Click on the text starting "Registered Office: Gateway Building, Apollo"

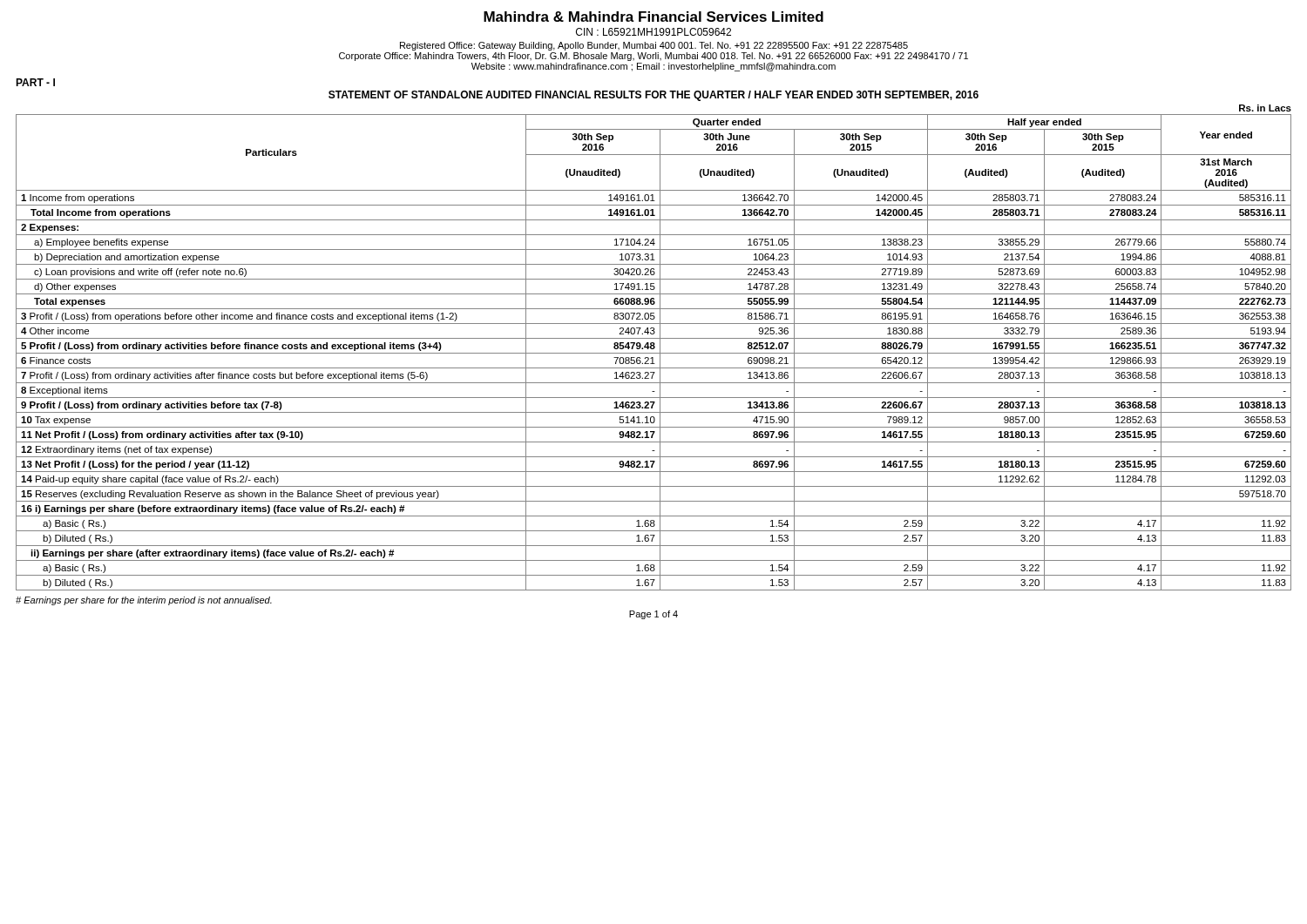click(x=654, y=56)
